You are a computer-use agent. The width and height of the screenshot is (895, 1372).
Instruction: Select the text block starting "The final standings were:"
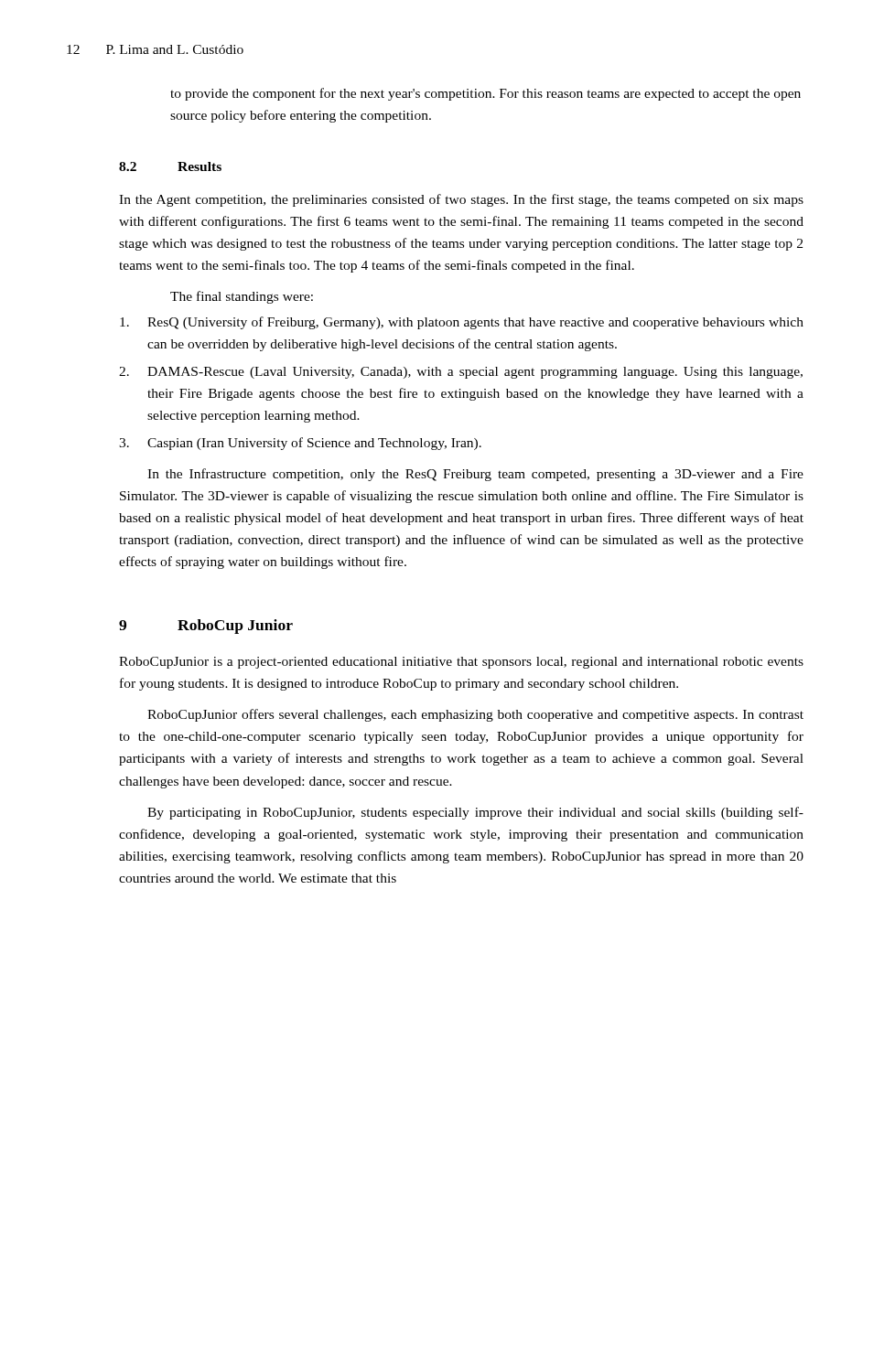point(242,296)
